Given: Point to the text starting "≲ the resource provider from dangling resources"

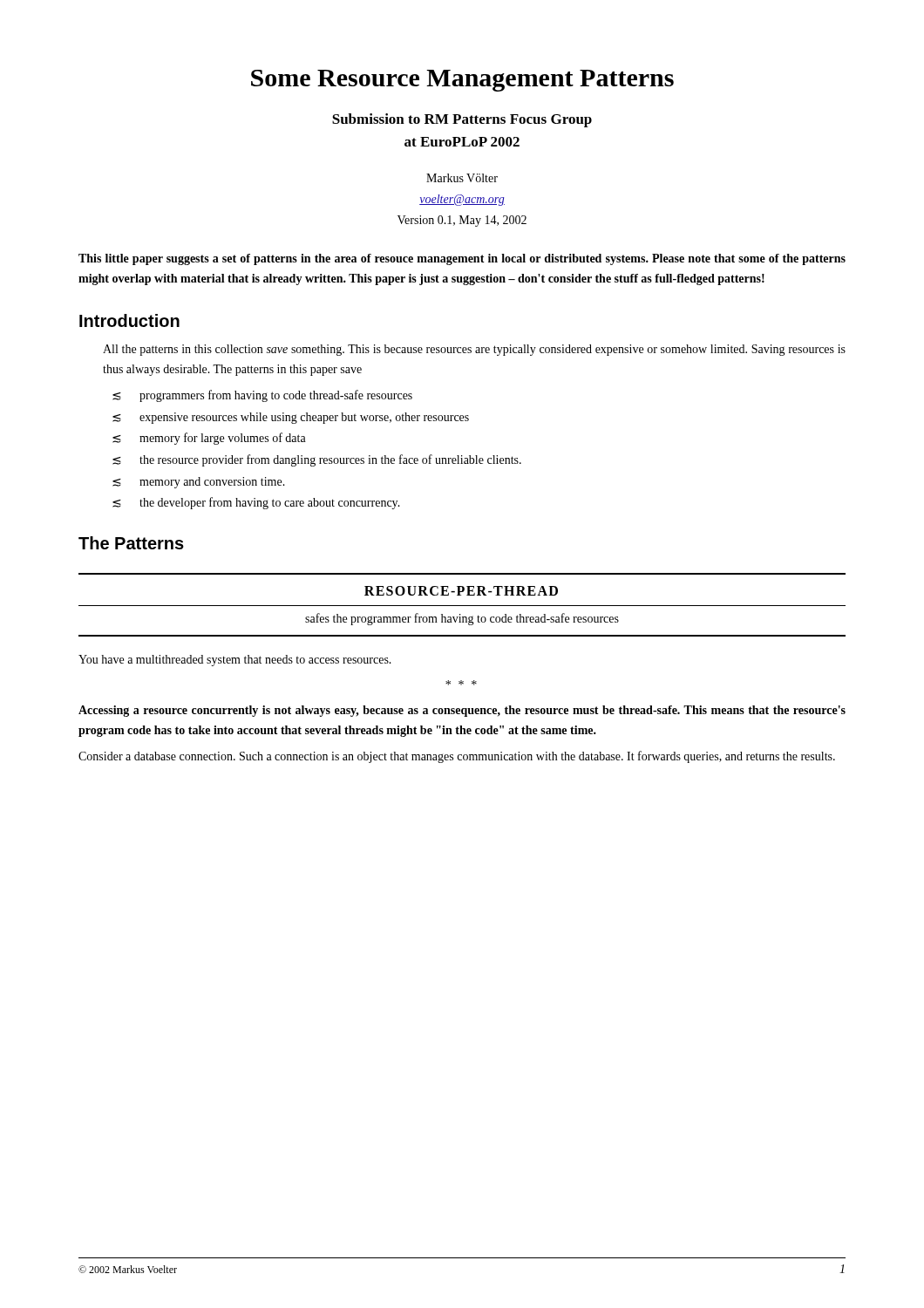Looking at the screenshot, I should (479, 460).
